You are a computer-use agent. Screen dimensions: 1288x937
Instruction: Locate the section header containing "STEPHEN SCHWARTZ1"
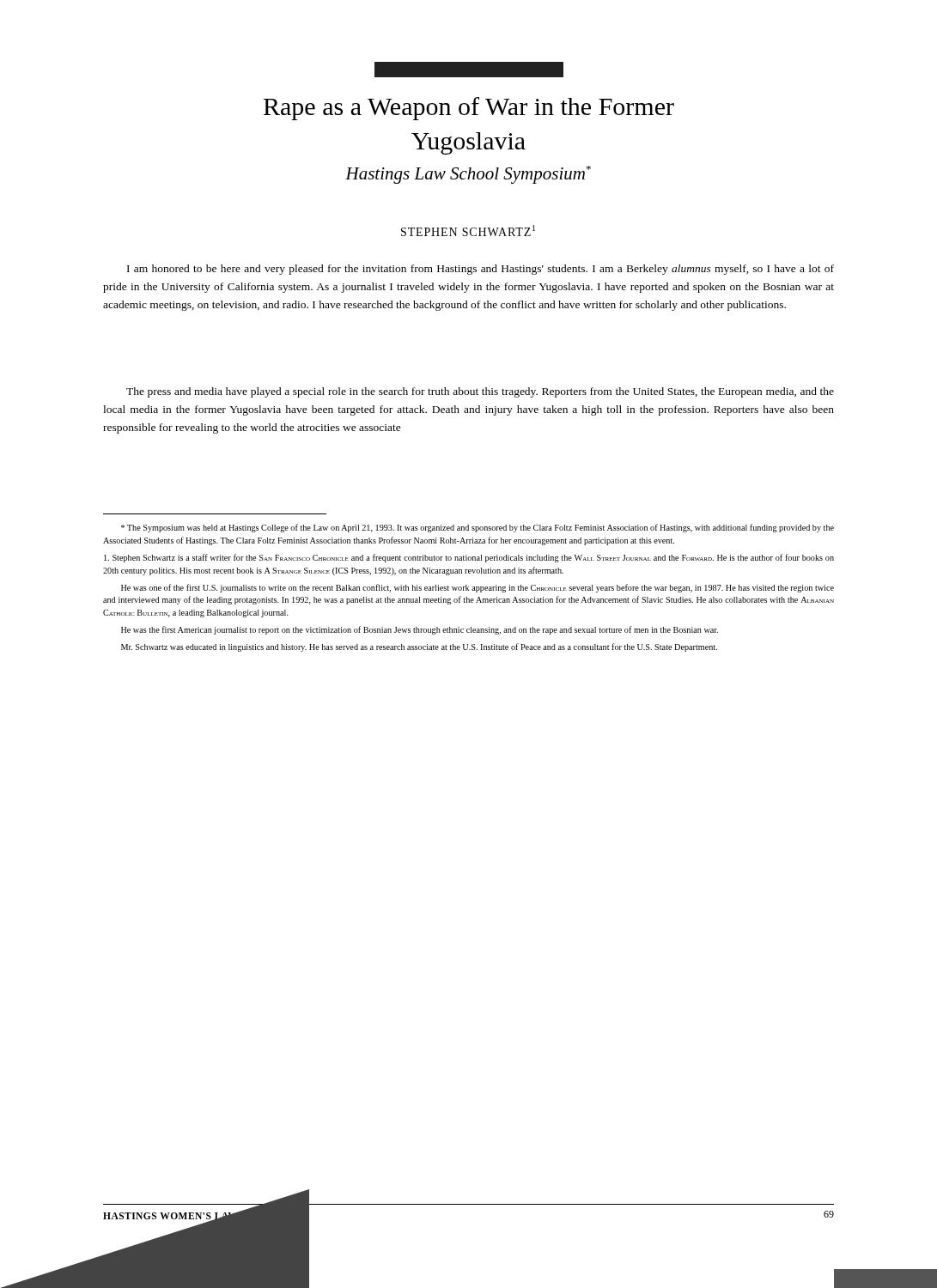click(468, 231)
